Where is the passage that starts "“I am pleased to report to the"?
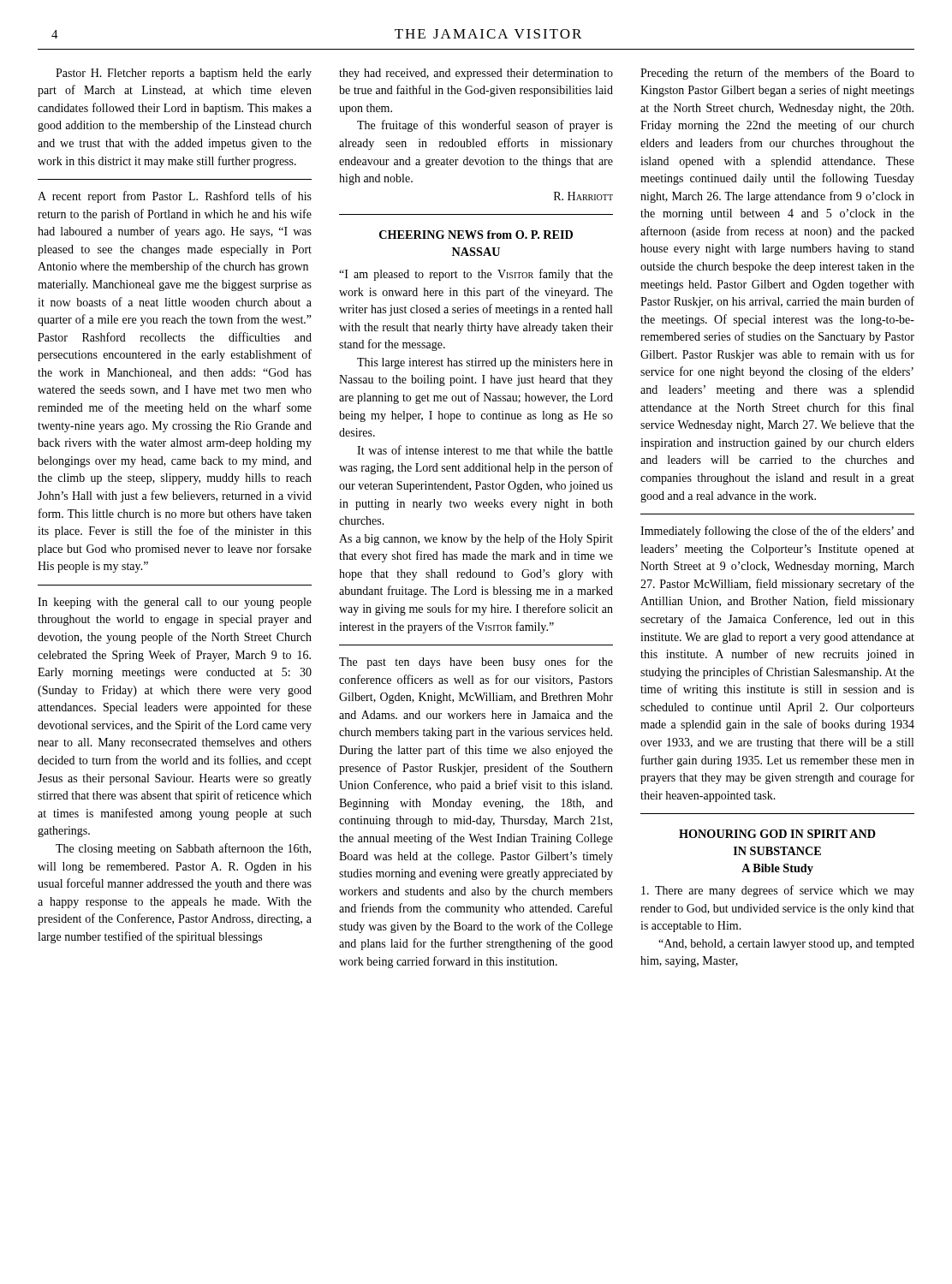Image resolution: width=952 pixels, height=1284 pixels. click(x=476, y=451)
